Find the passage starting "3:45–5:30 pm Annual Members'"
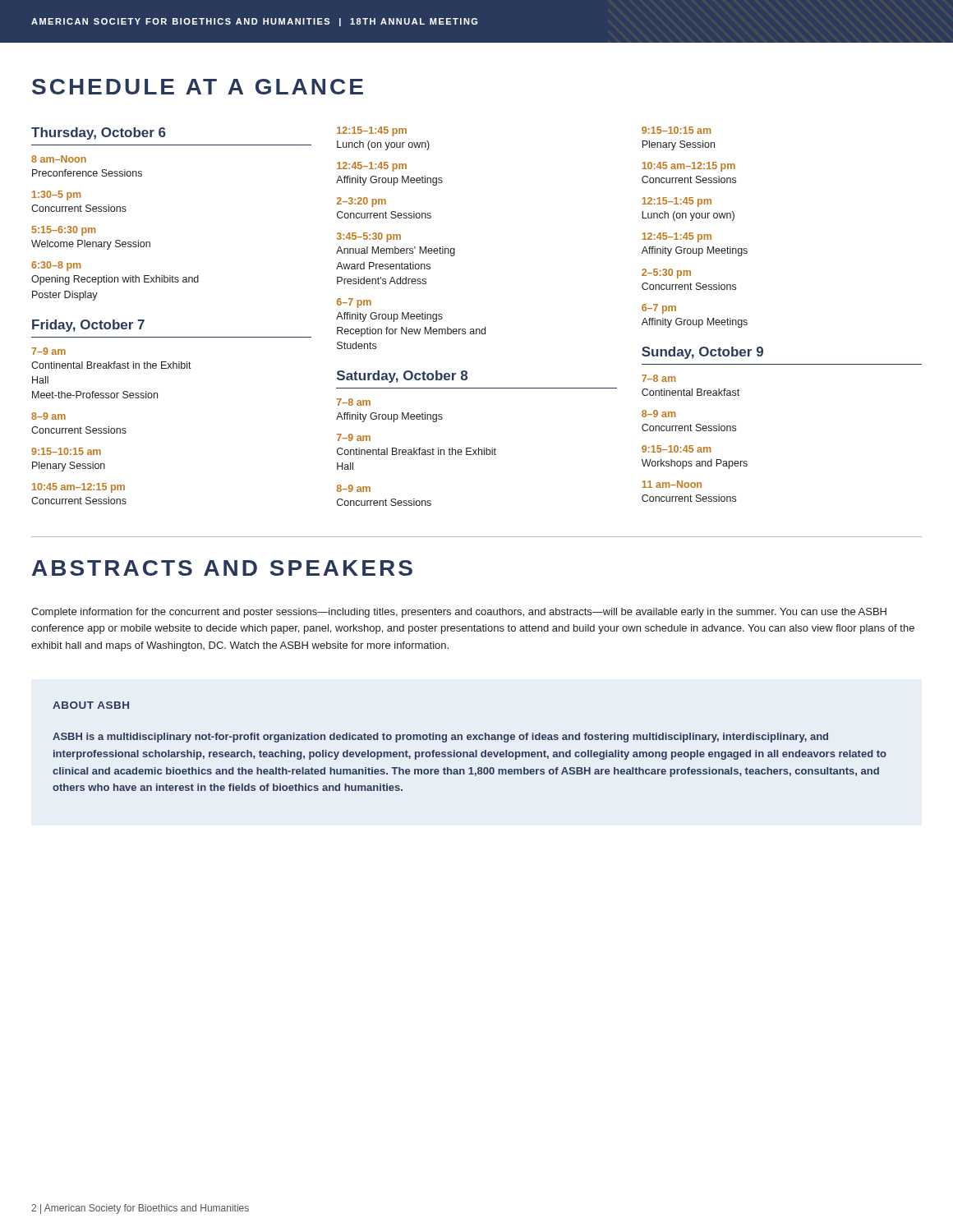The width and height of the screenshot is (953, 1232). pyautogui.click(x=369, y=237)
